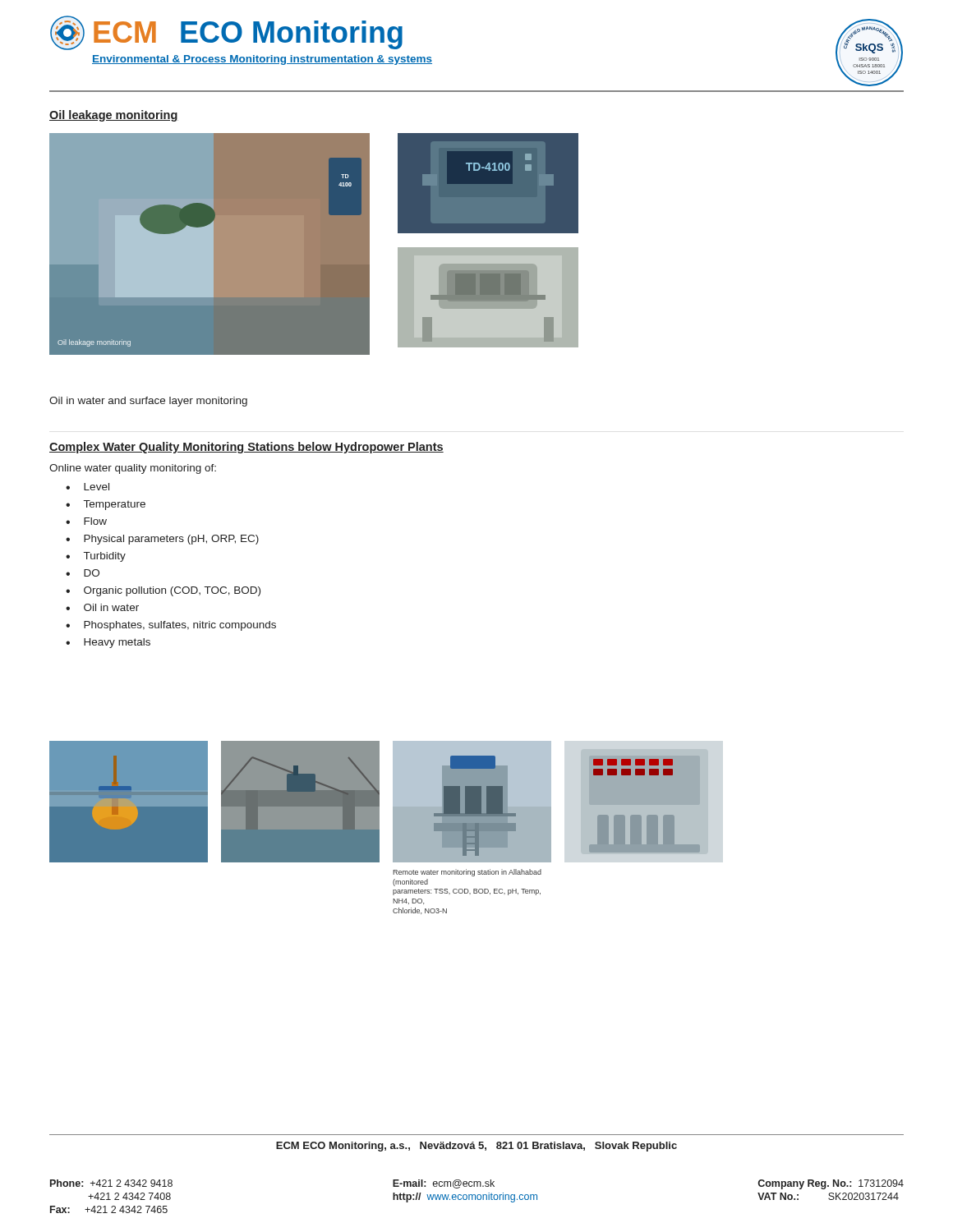Click on the text block starting "Oil in water and surface layer monitoring"

tap(149, 400)
